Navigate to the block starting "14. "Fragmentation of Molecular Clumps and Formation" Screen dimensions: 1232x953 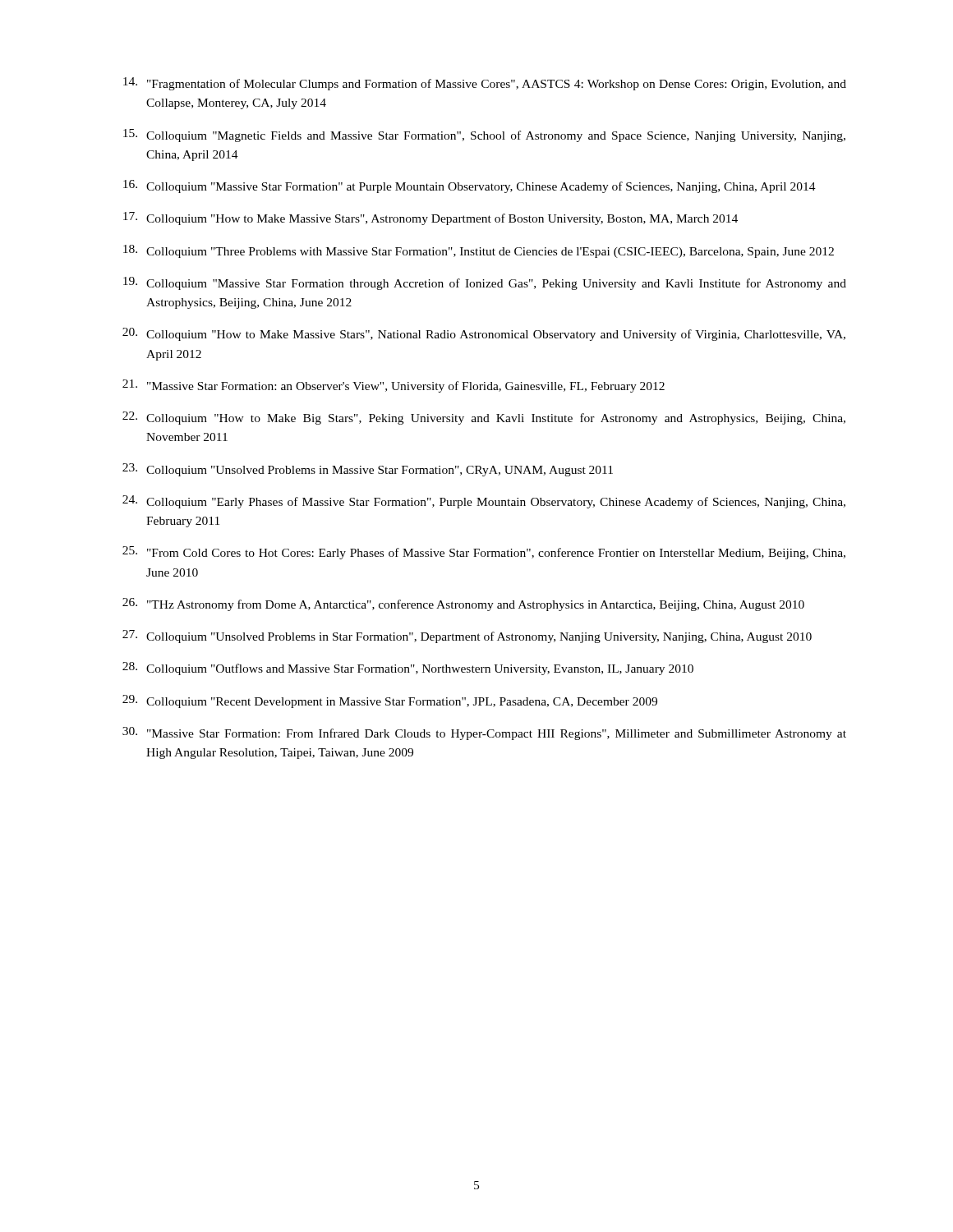click(476, 93)
